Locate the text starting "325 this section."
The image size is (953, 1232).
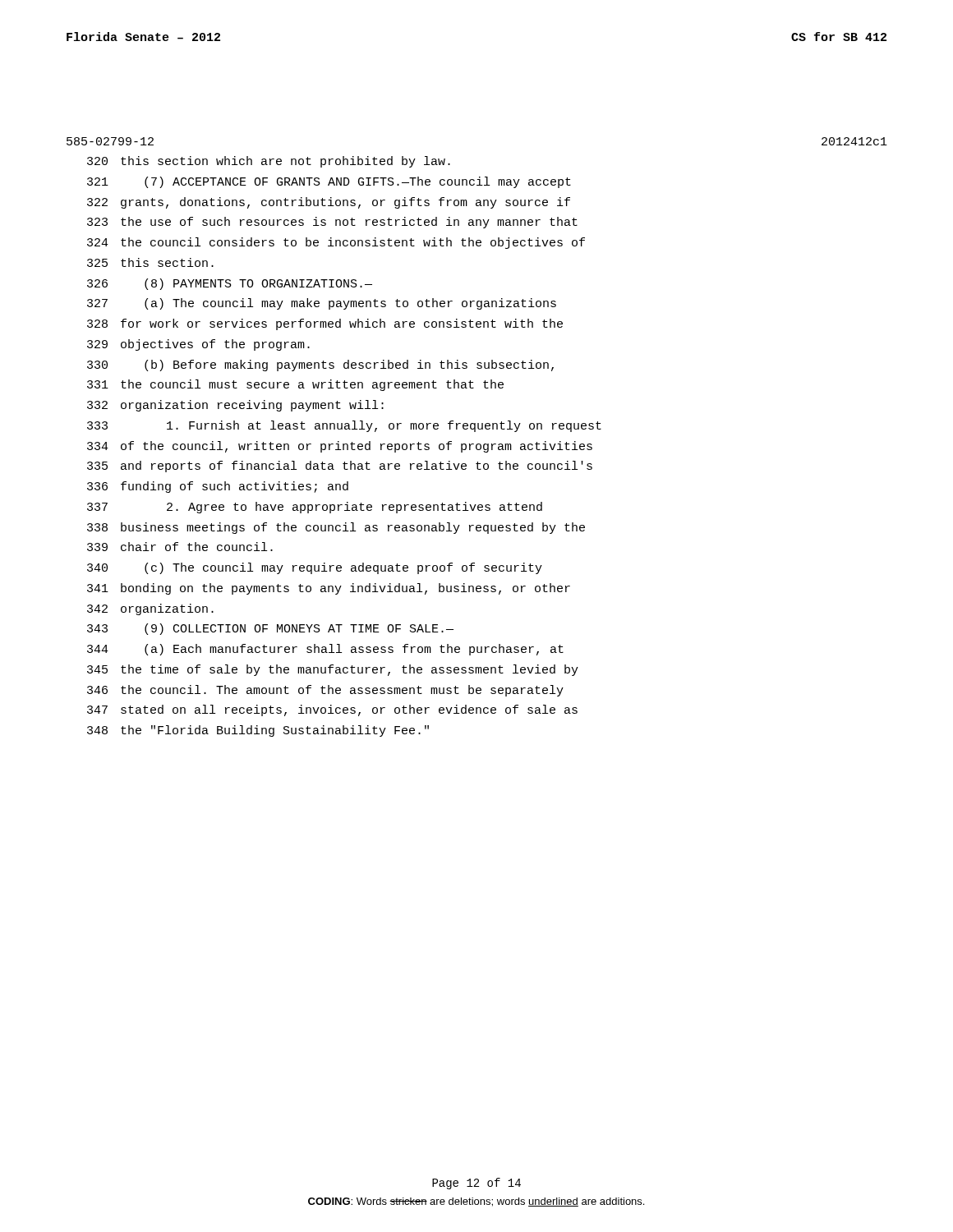141,265
